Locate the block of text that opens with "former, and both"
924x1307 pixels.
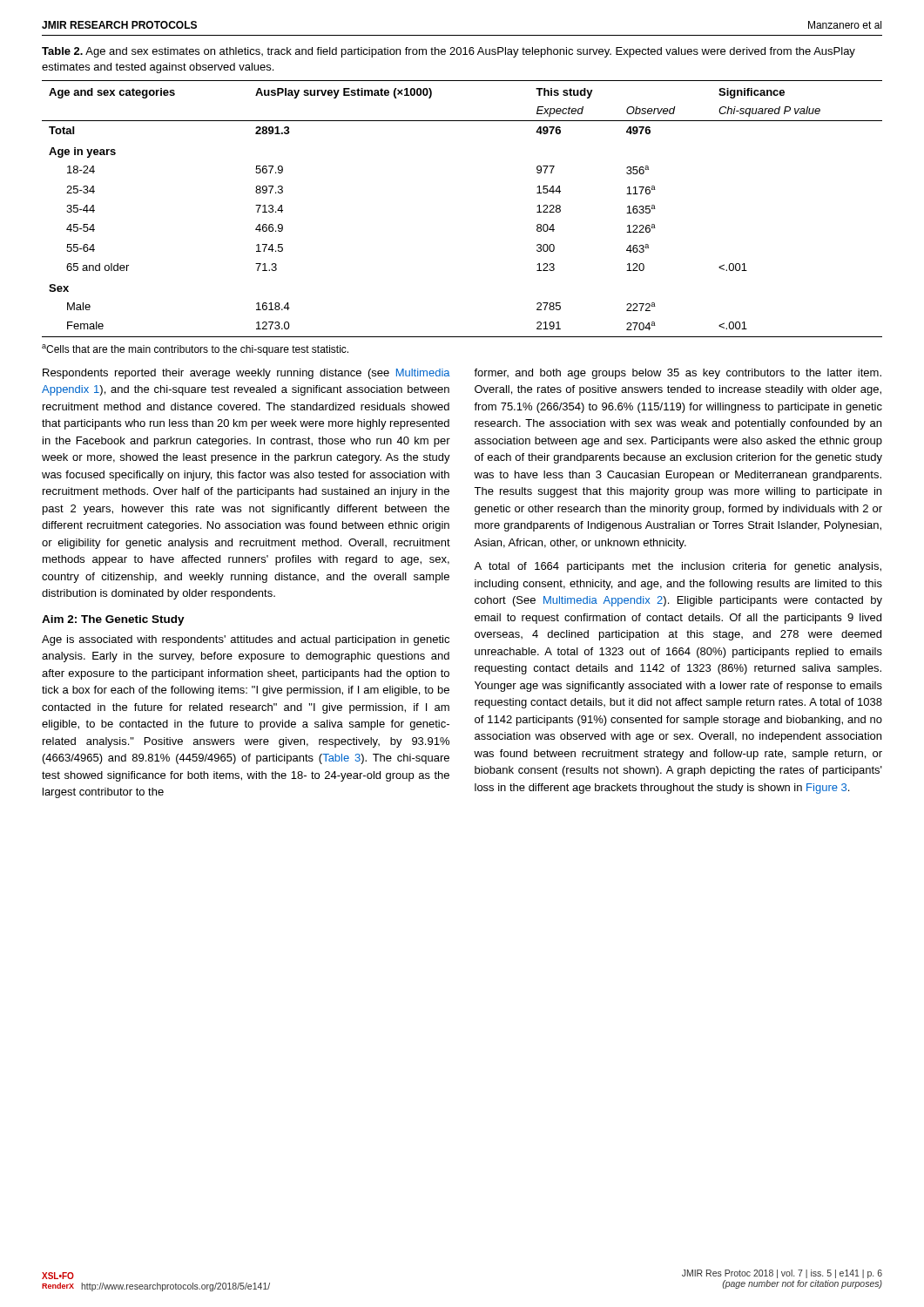point(678,457)
